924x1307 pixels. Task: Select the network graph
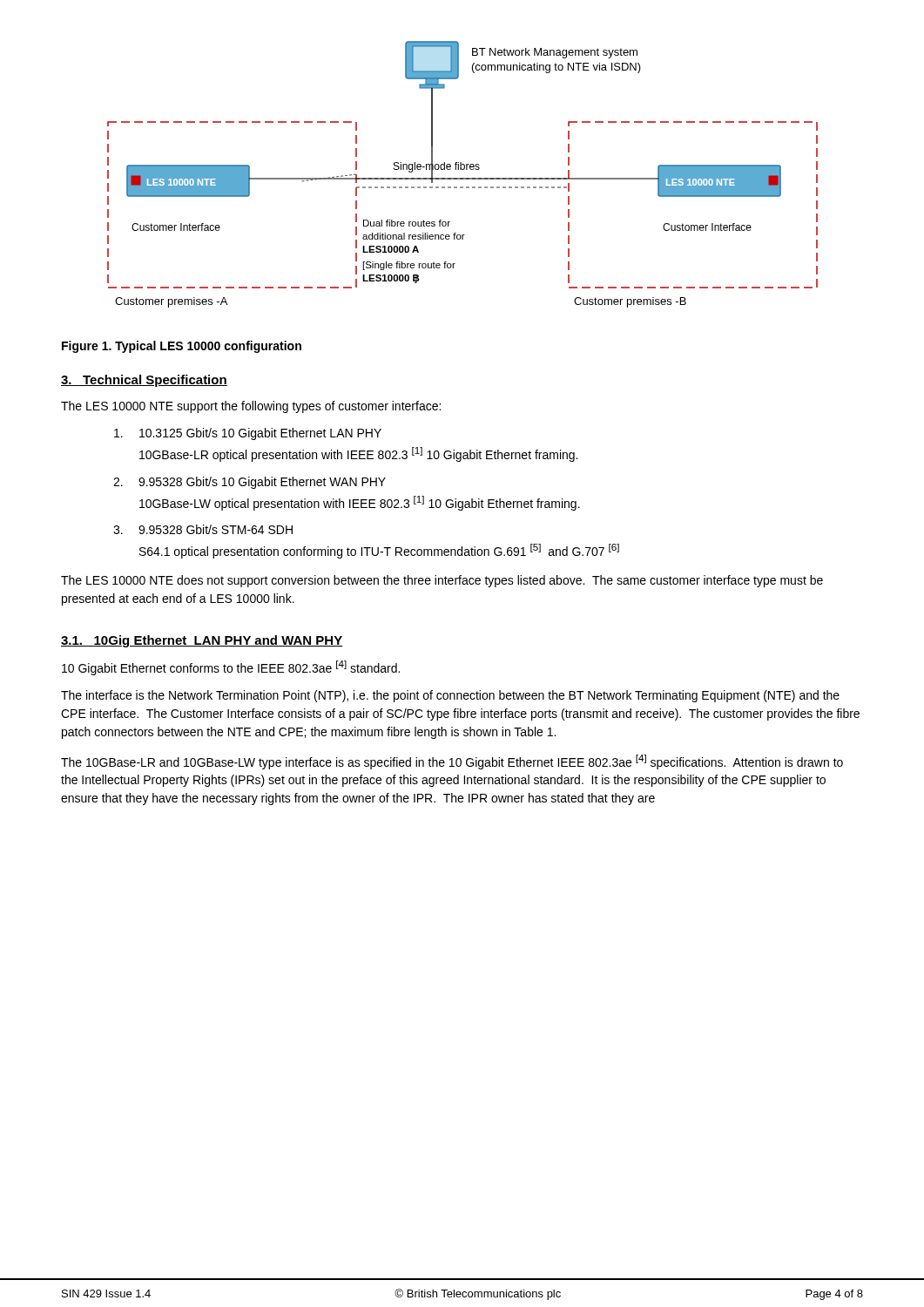pyautogui.click(x=462, y=184)
